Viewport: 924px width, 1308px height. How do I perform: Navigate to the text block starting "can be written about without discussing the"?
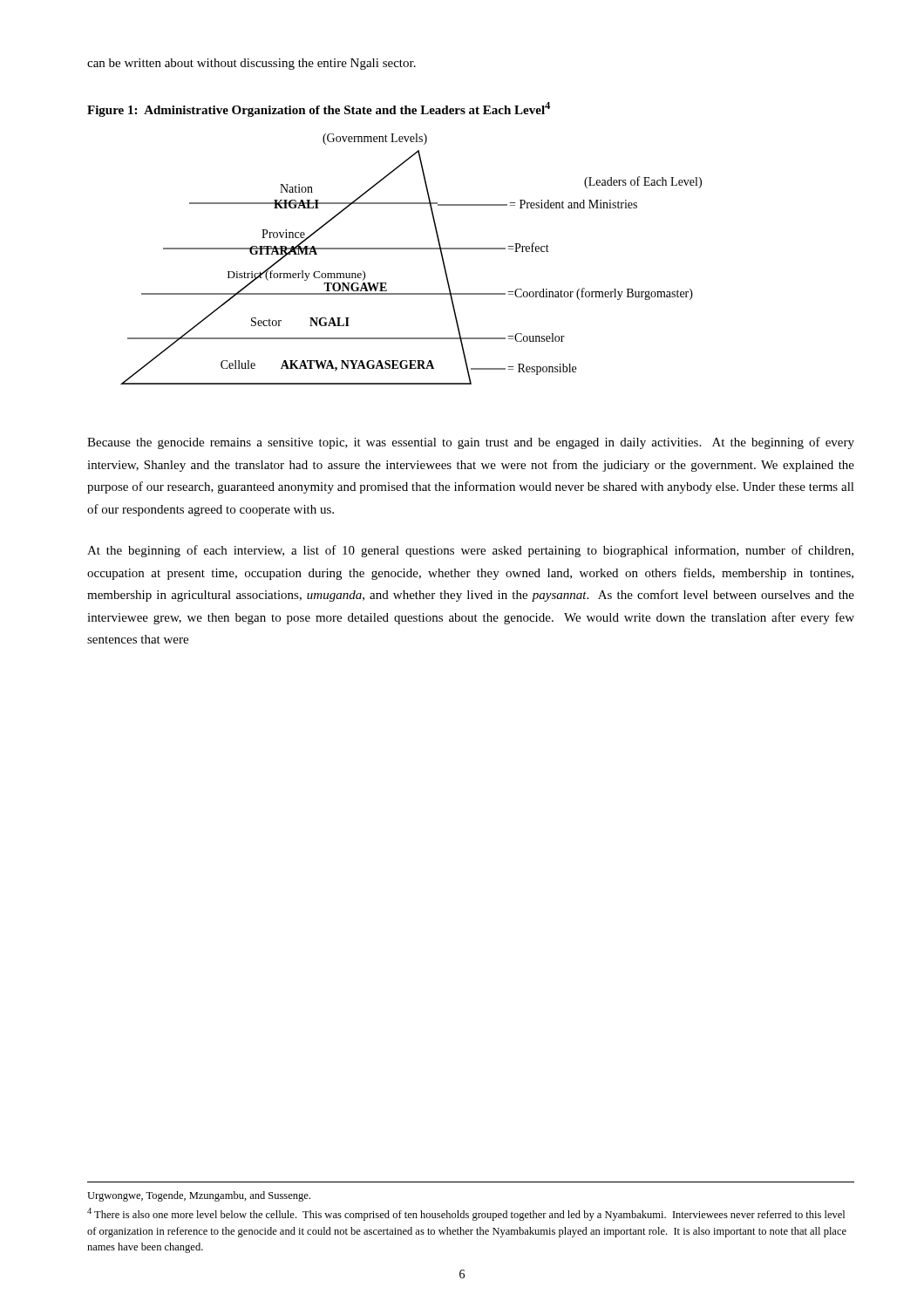[x=252, y=63]
